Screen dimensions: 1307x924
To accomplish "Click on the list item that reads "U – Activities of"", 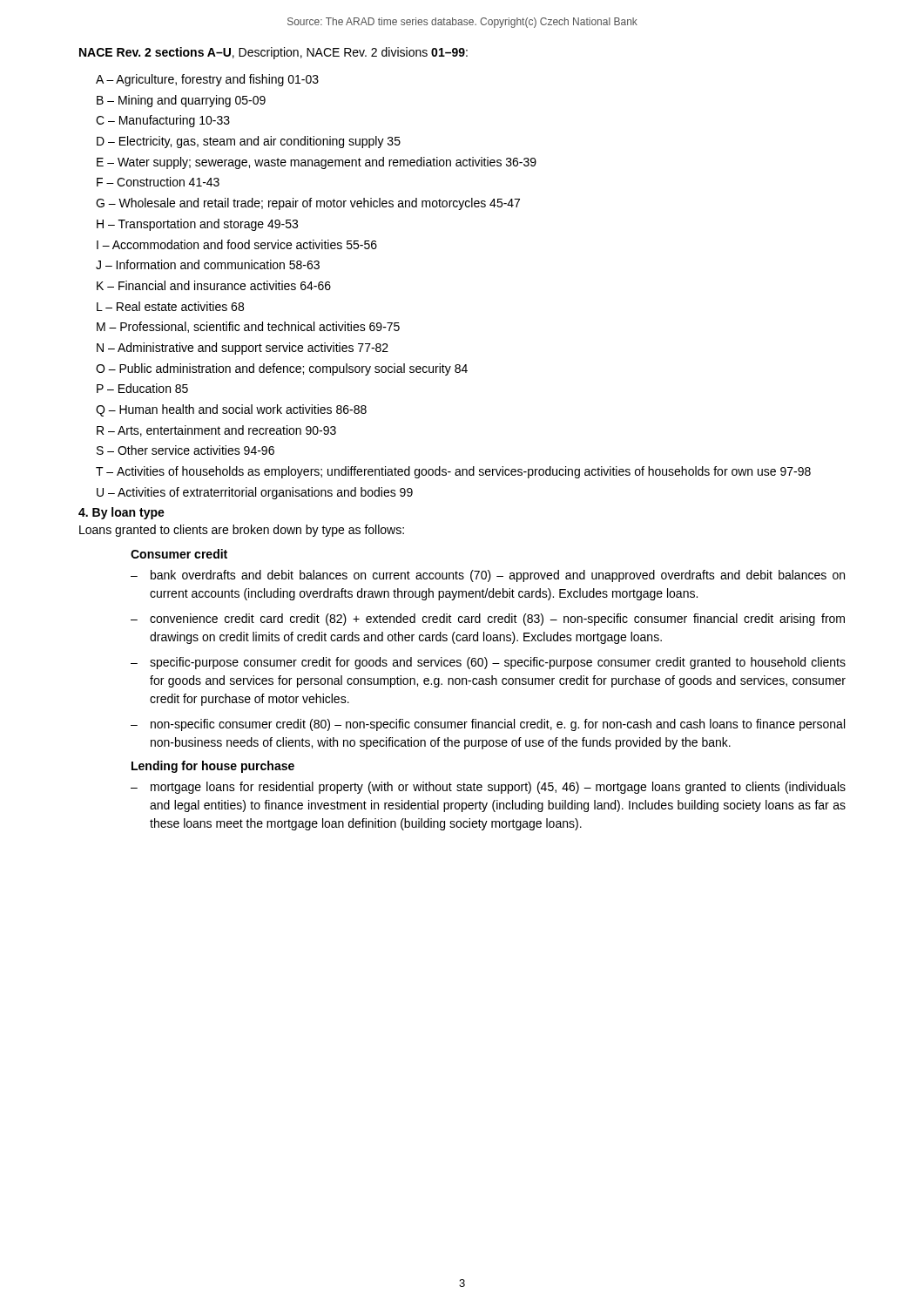I will (254, 492).
